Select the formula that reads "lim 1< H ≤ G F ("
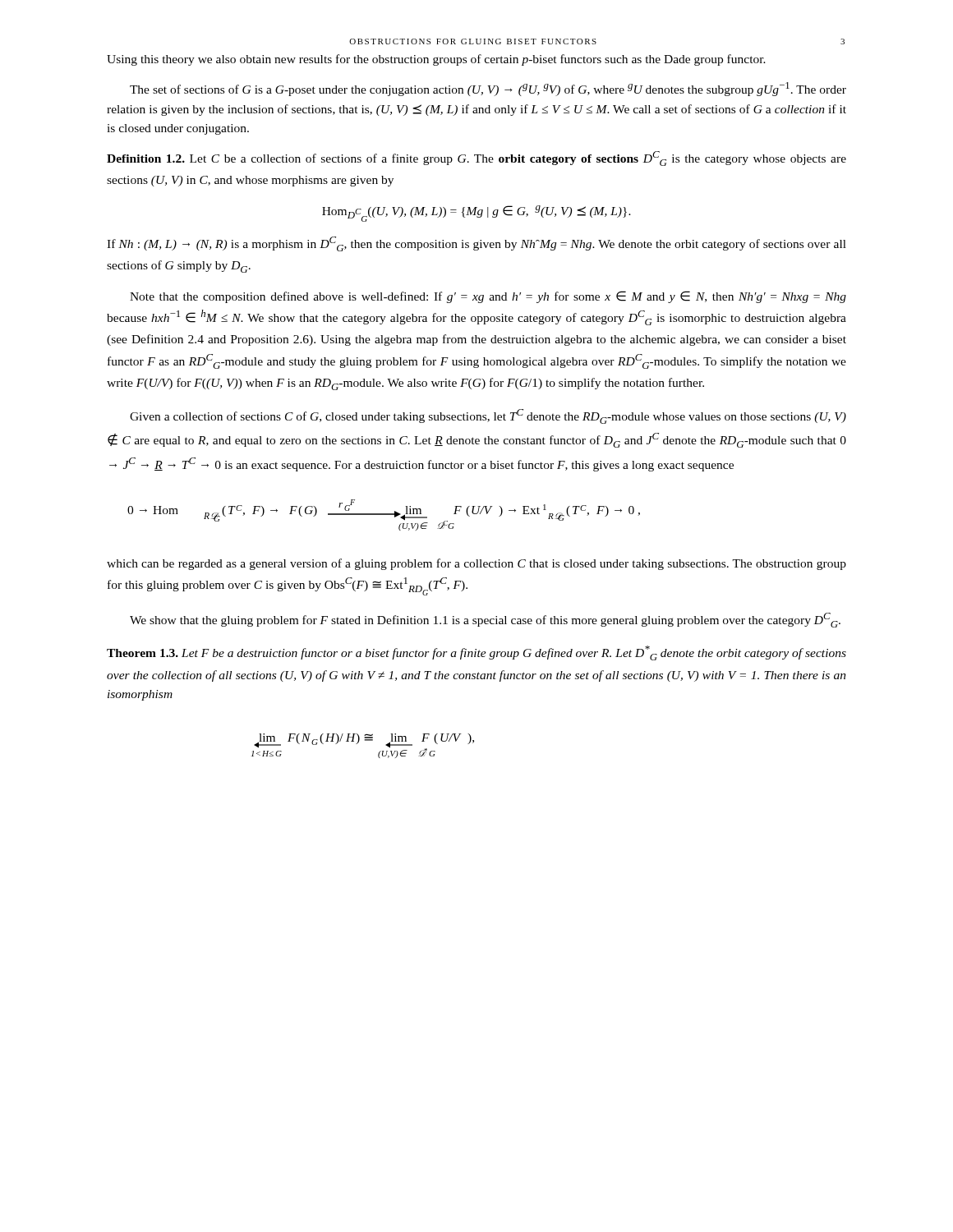 click(x=476, y=743)
